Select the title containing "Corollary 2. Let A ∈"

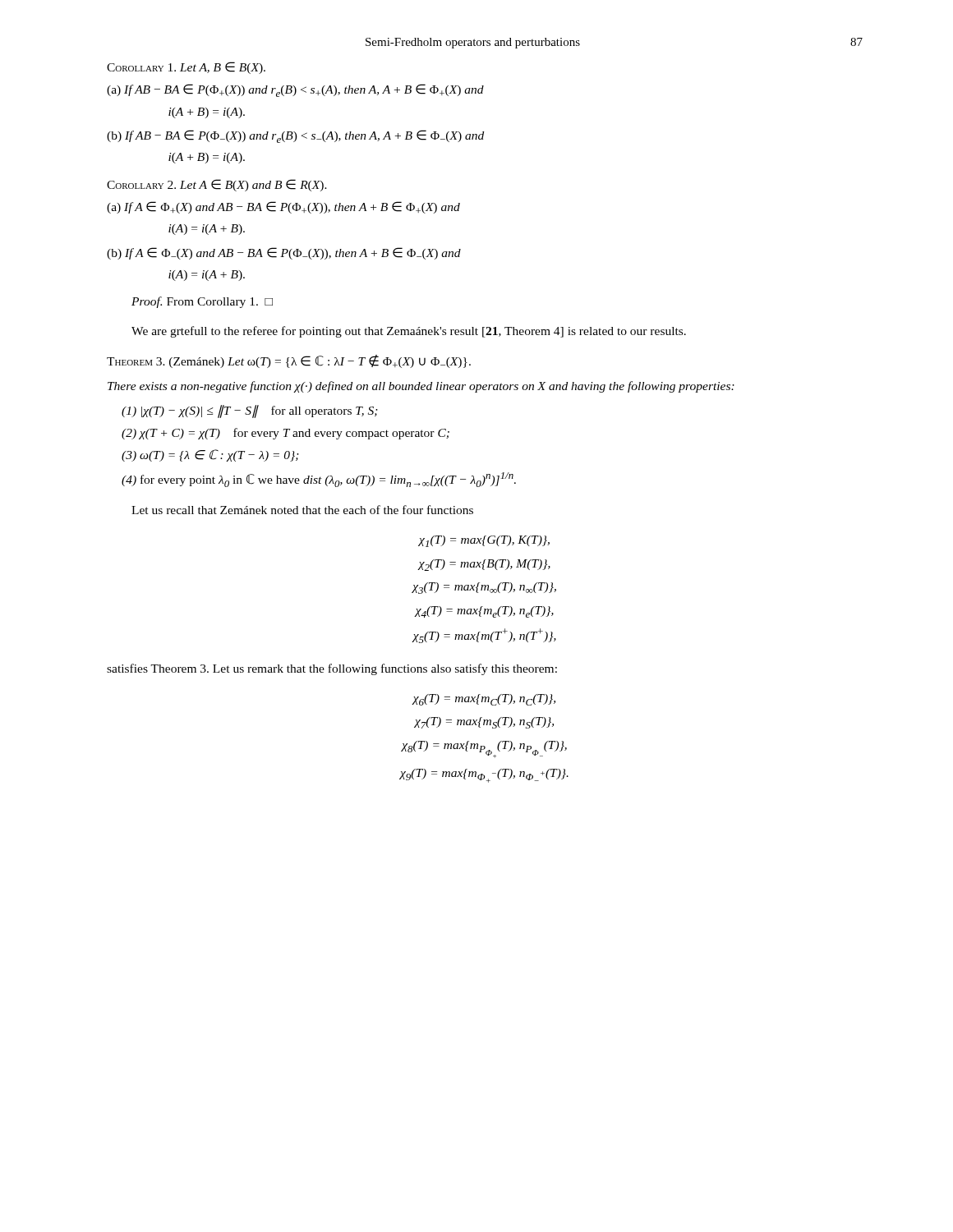217,184
